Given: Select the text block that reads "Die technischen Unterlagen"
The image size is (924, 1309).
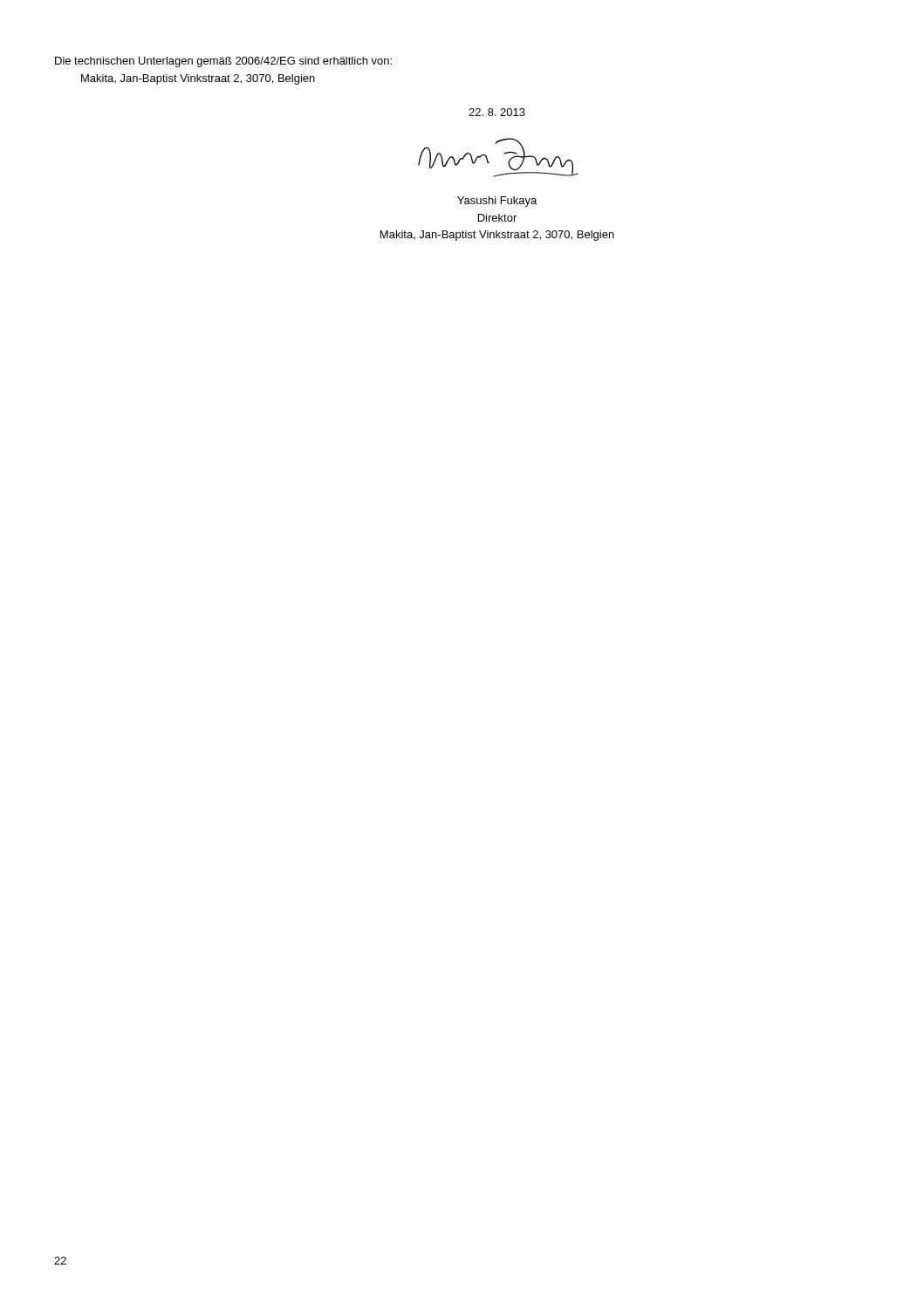Looking at the screenshot, I should [x=223, y=69].
